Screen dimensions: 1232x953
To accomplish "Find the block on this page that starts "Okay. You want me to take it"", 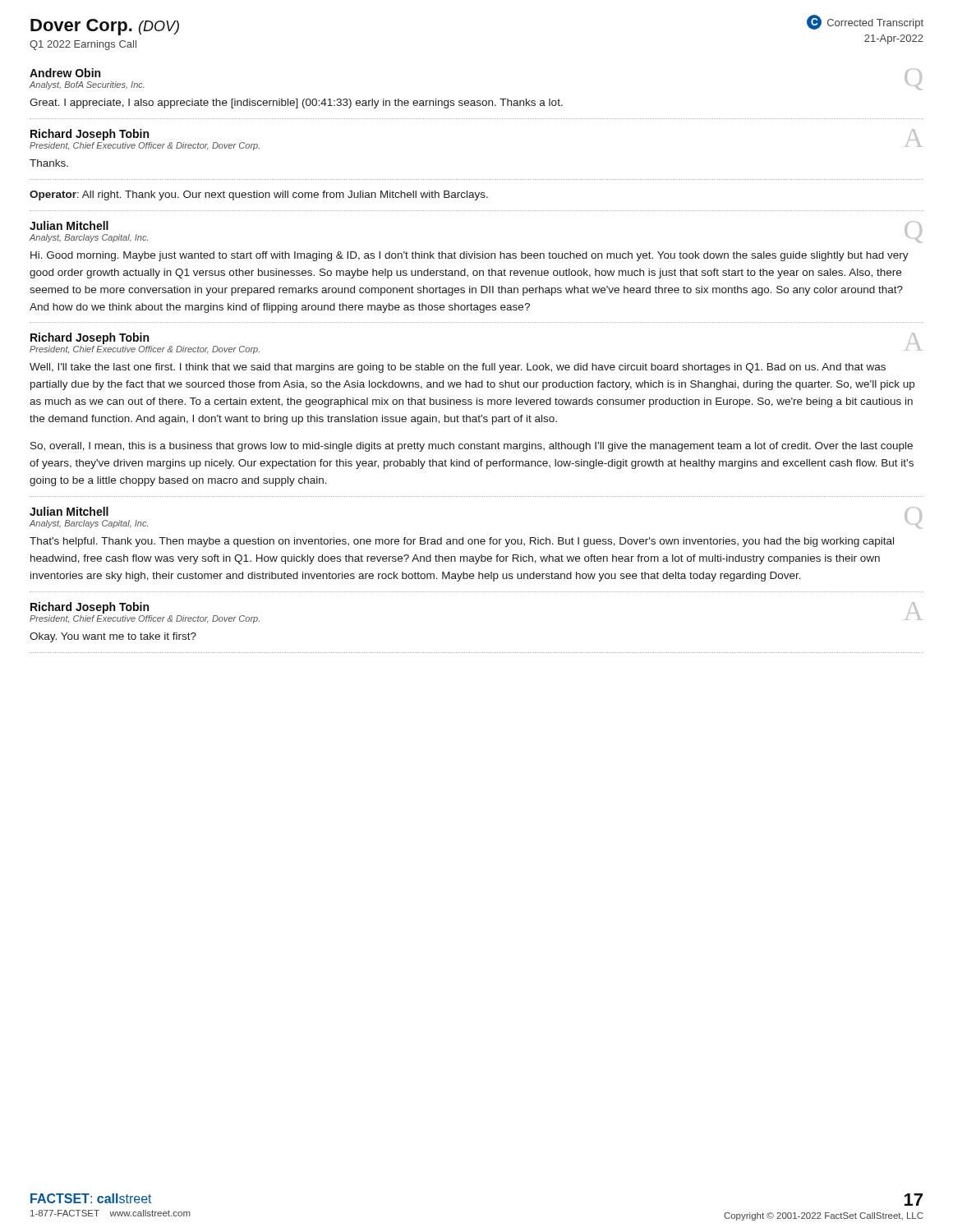I will click(113, 636).
